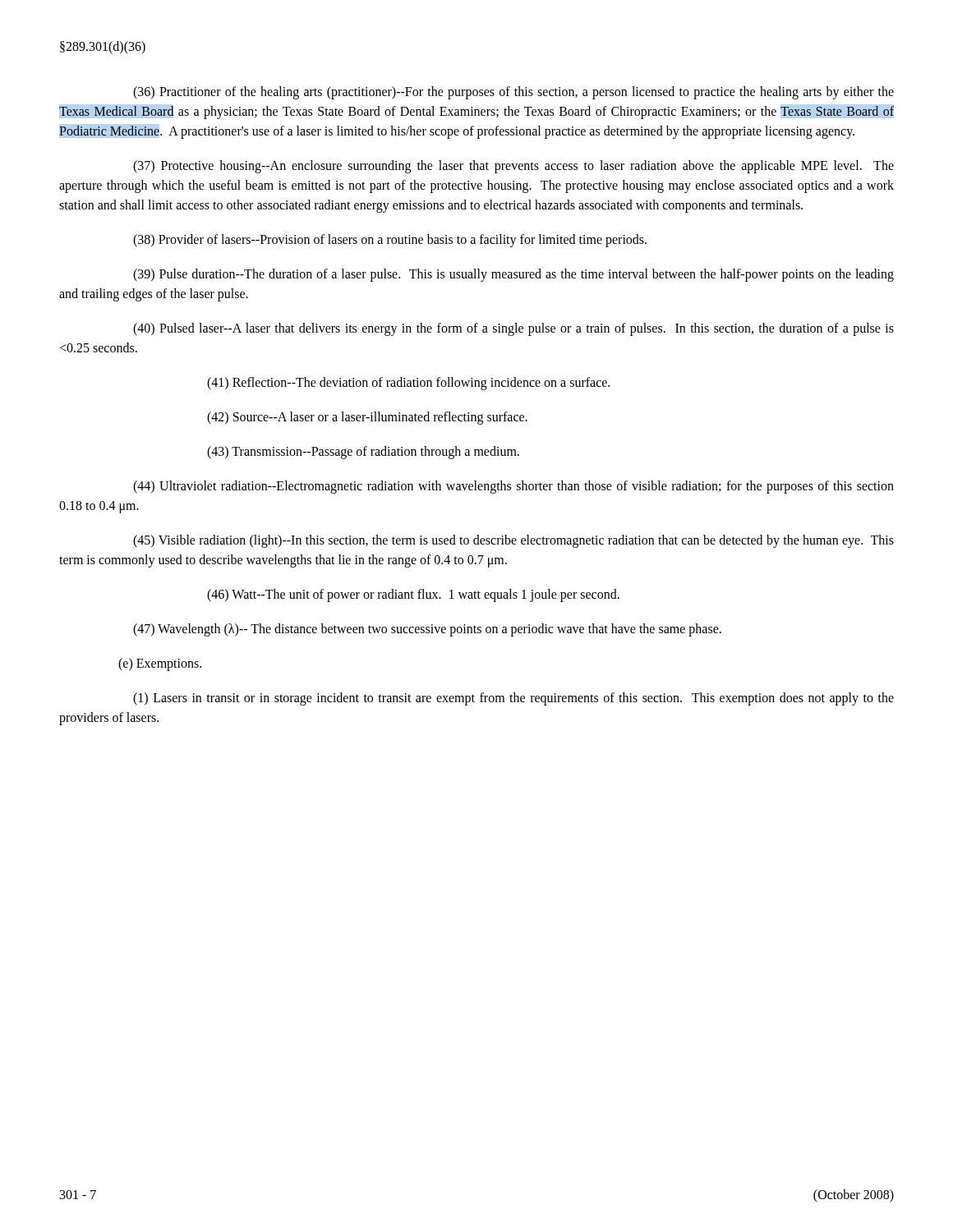Locate the block of text that opens with "(38) Provider of lasers--Provision"

[390, 239]
